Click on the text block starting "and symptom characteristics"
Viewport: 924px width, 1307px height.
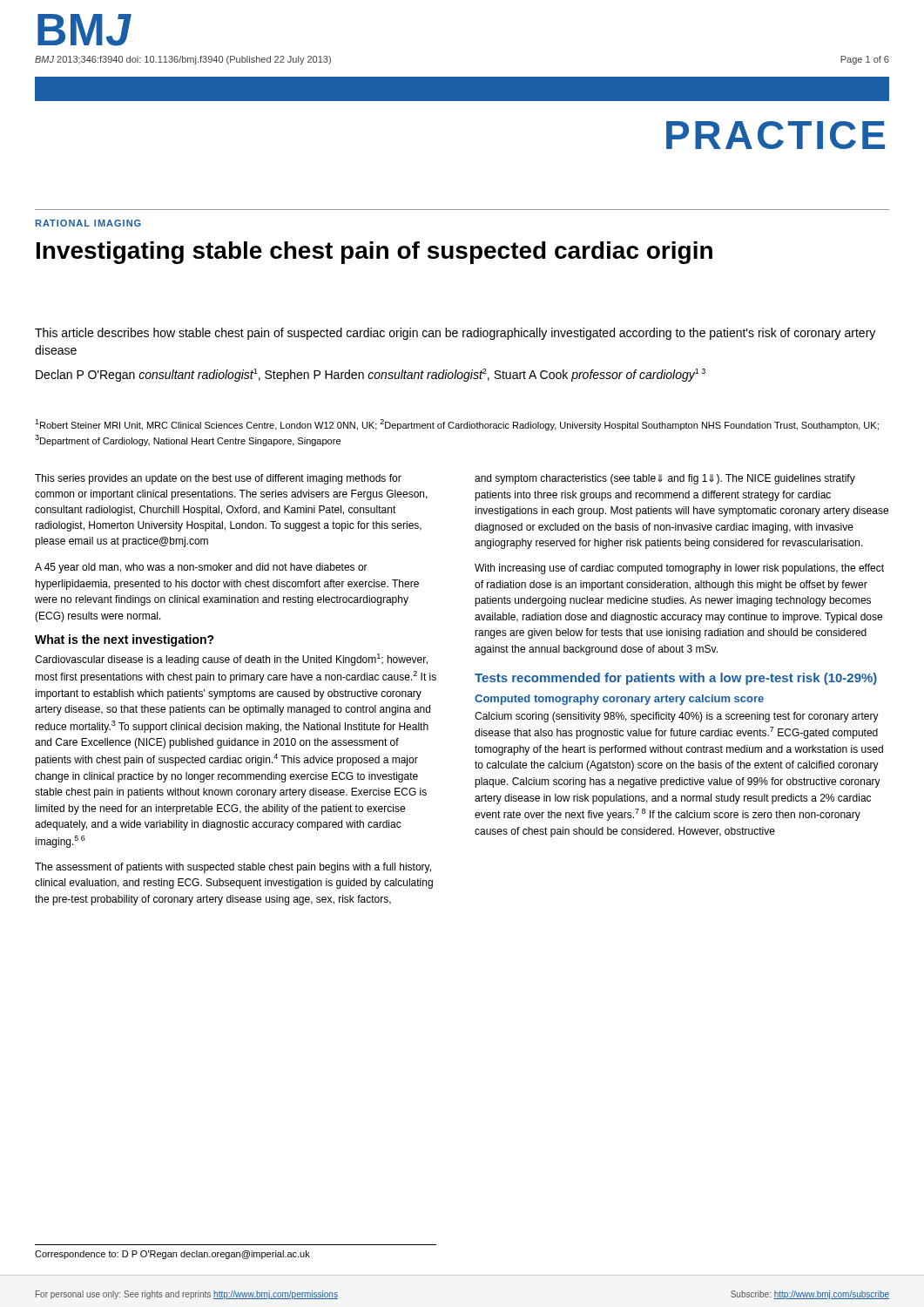[682, 511]
